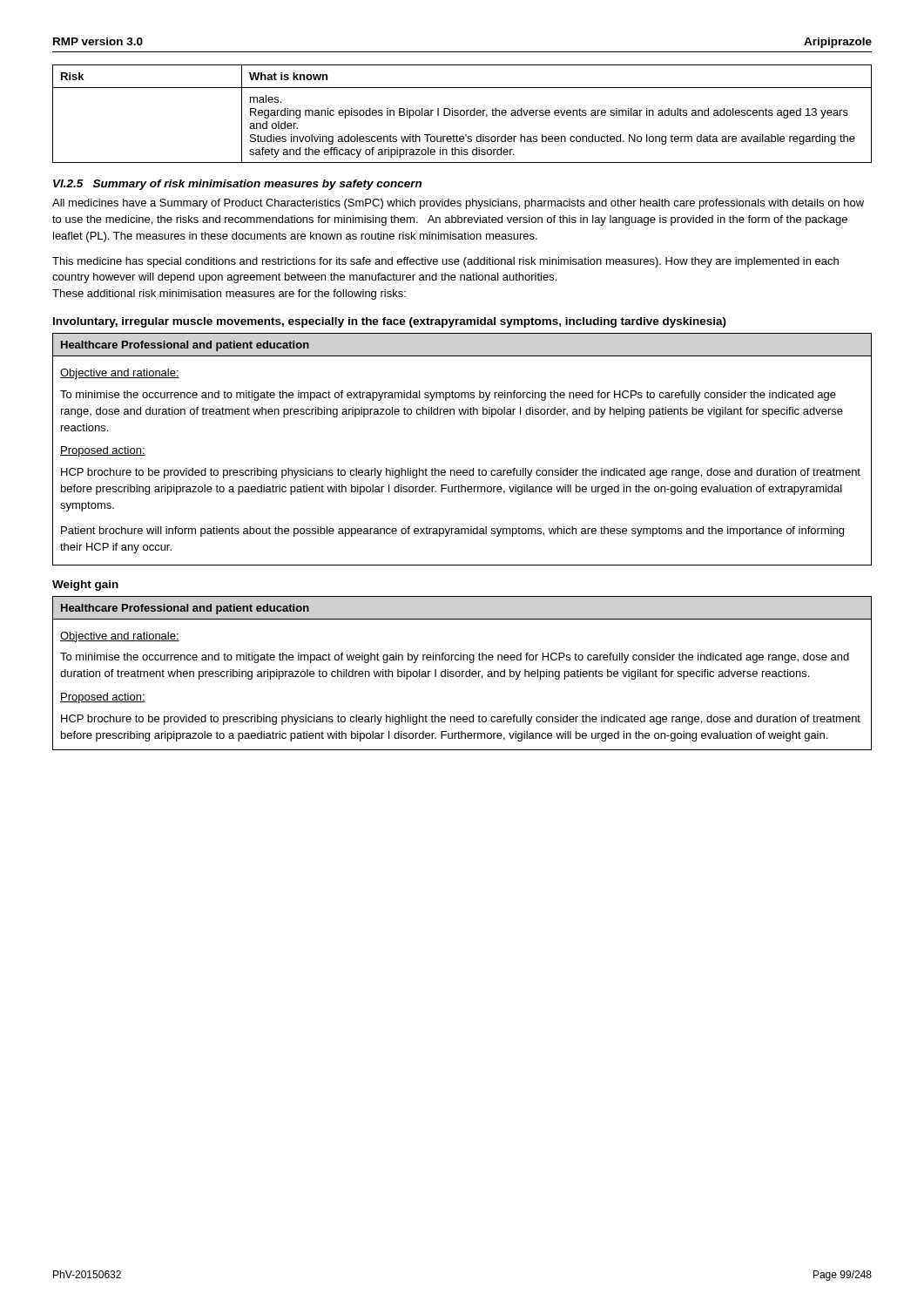
Task: Click on the section header that reads "VI.2.5 Summary of risk minimisation measures"
Action: pyautogui.click(x=237, y=183)
